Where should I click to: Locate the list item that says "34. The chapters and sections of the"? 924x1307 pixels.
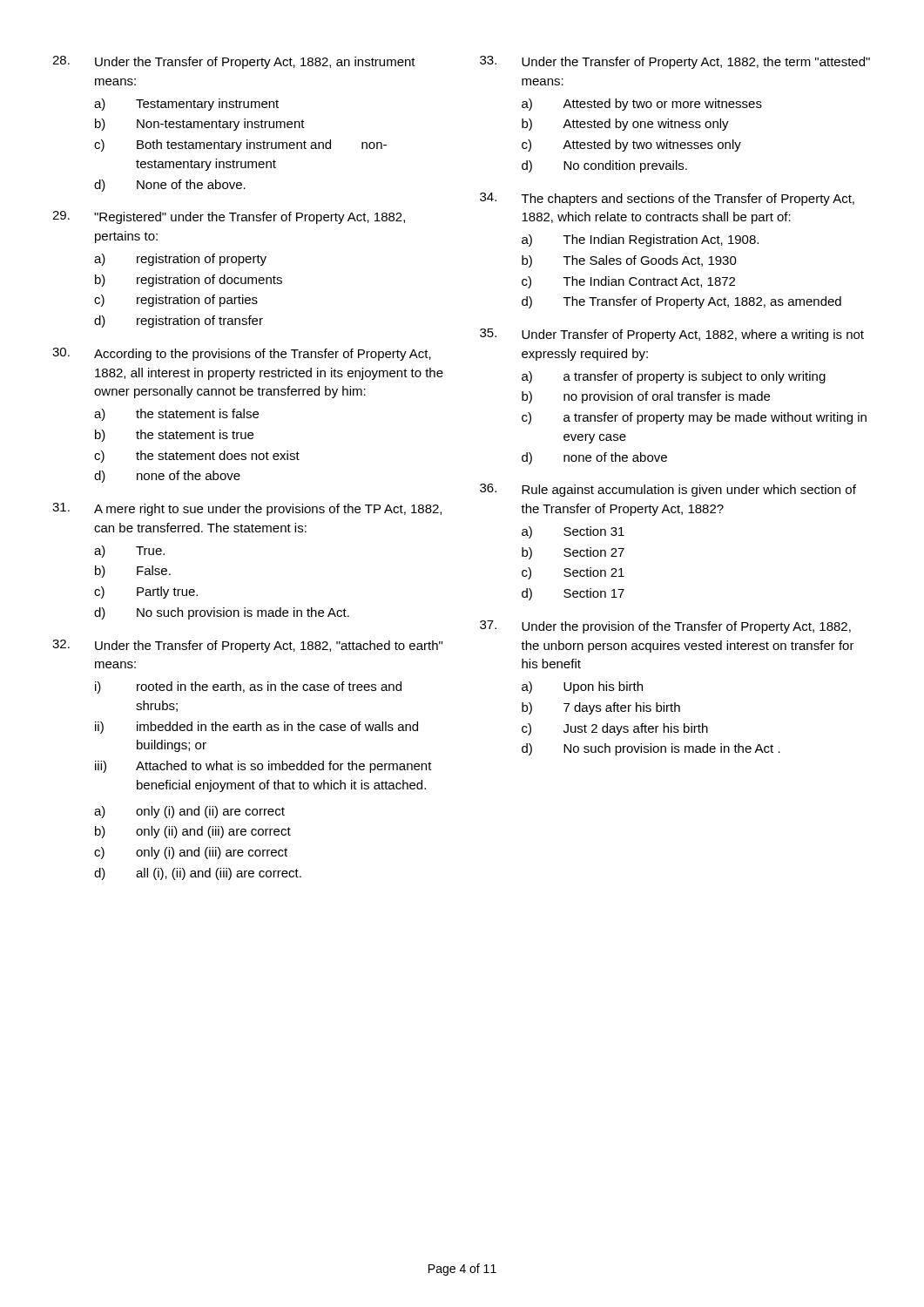click(676, 250)
